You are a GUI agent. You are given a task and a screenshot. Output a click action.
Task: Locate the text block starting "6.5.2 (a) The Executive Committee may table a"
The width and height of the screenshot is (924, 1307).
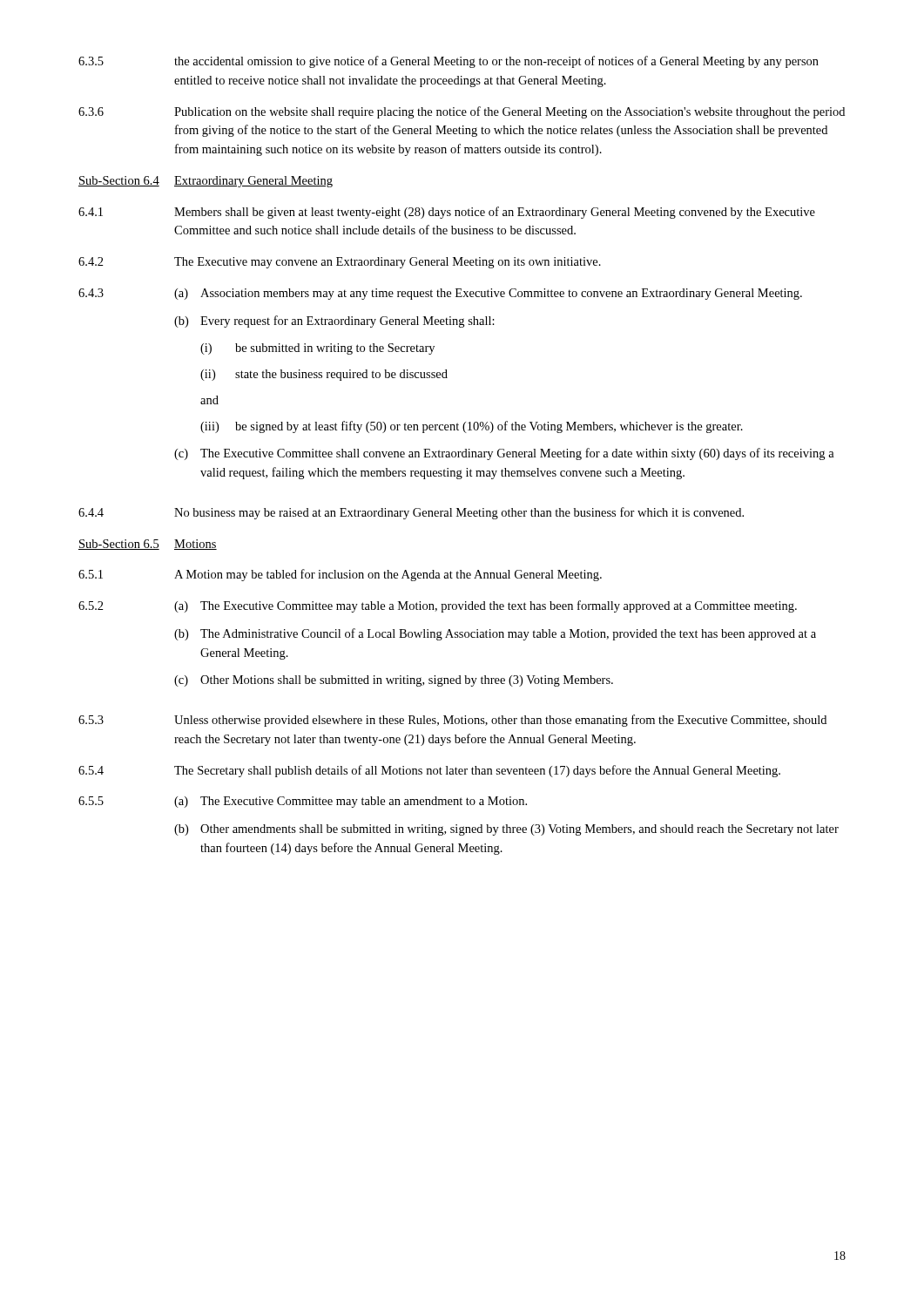[x=462, y=648]
